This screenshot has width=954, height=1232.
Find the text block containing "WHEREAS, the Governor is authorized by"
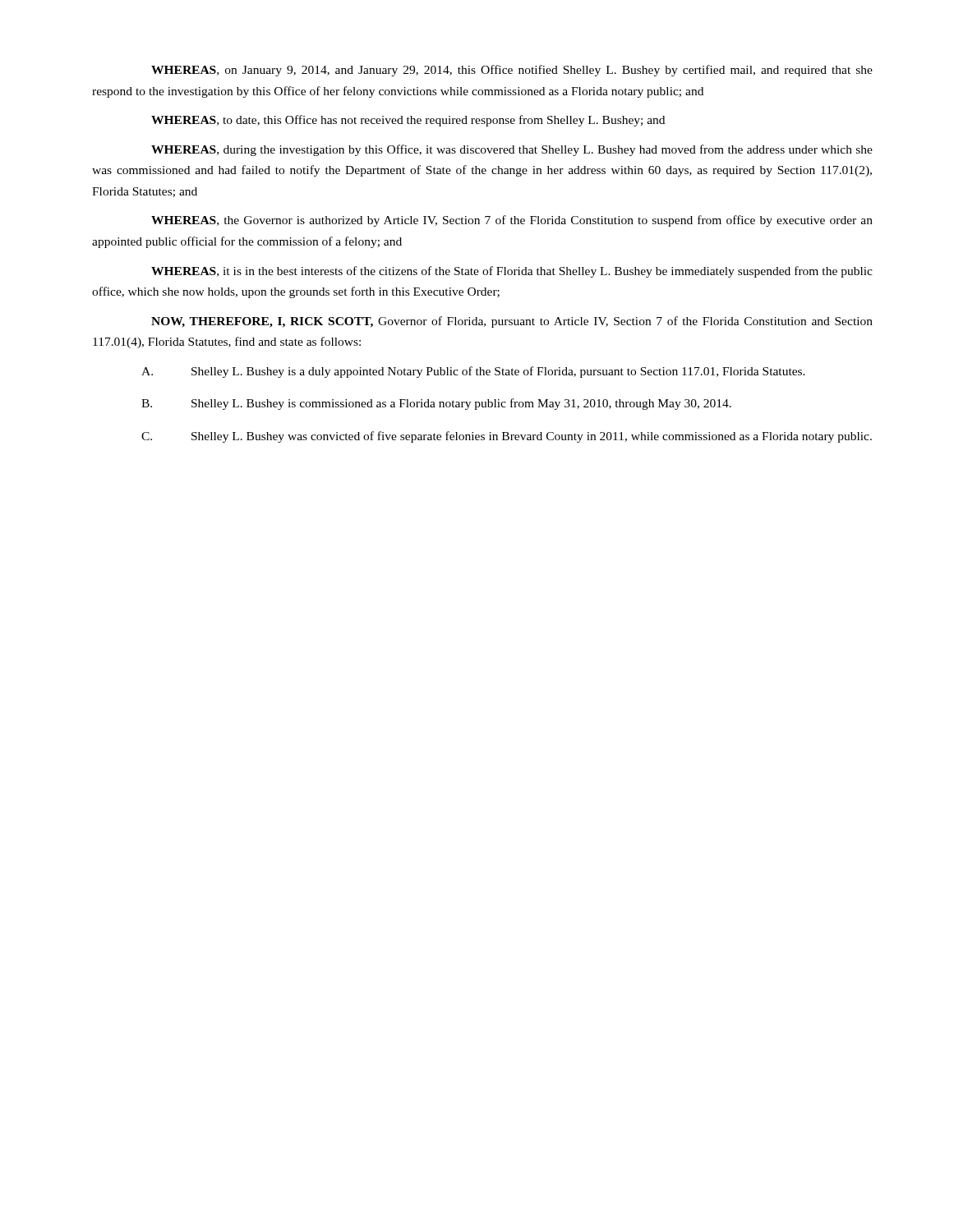482,231
